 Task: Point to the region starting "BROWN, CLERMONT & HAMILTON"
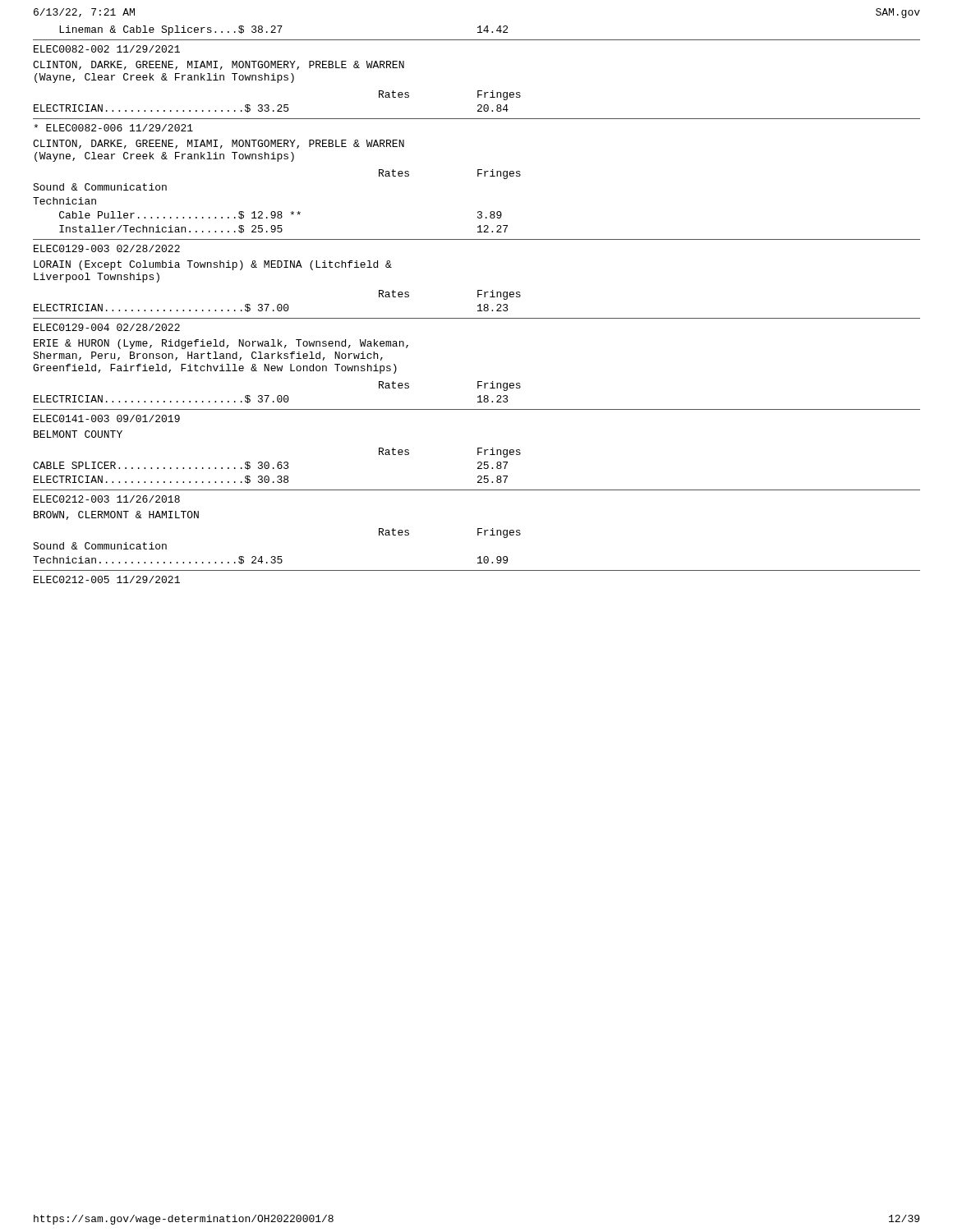116,515
